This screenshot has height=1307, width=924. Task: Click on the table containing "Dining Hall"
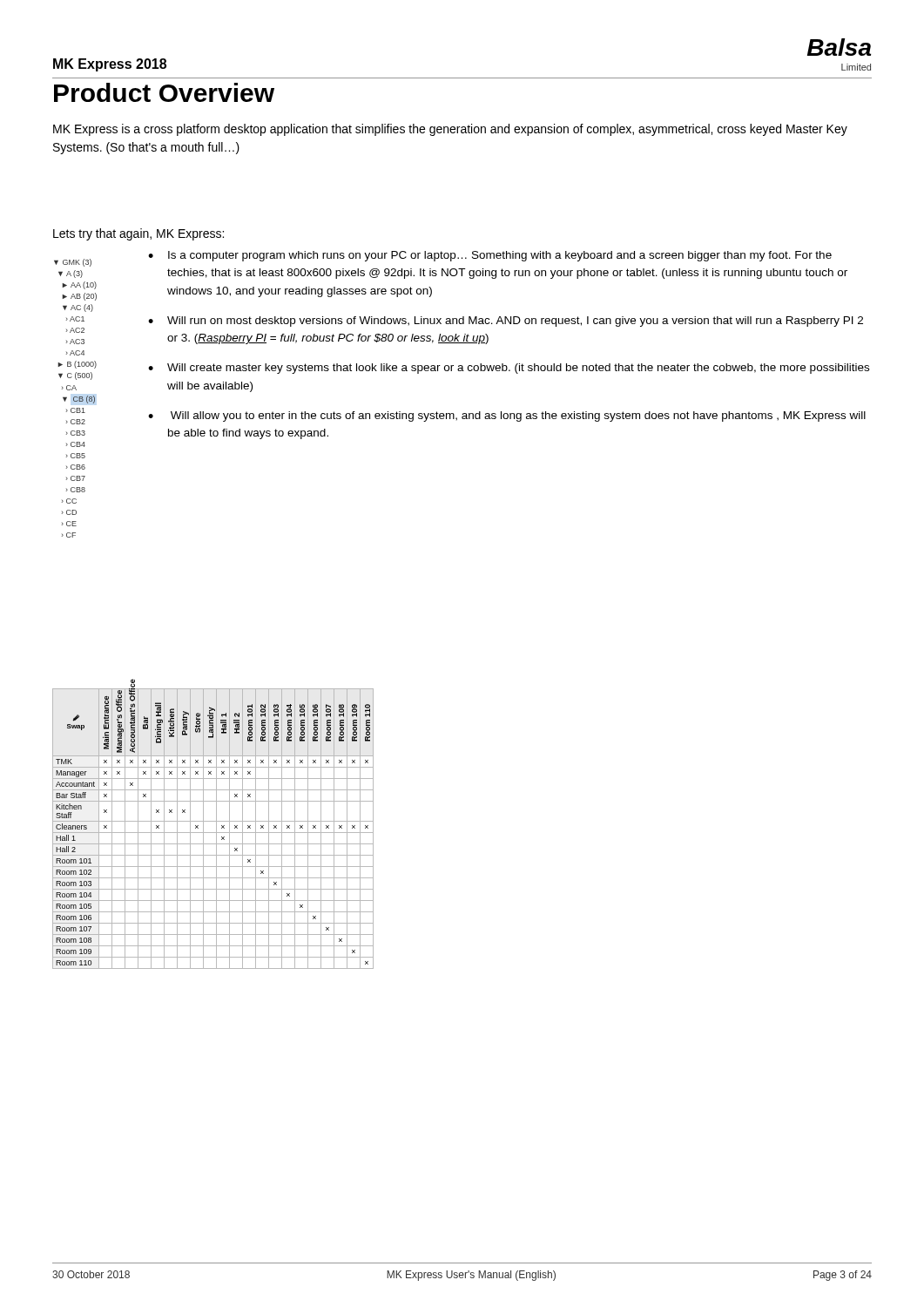pos(462,829)
